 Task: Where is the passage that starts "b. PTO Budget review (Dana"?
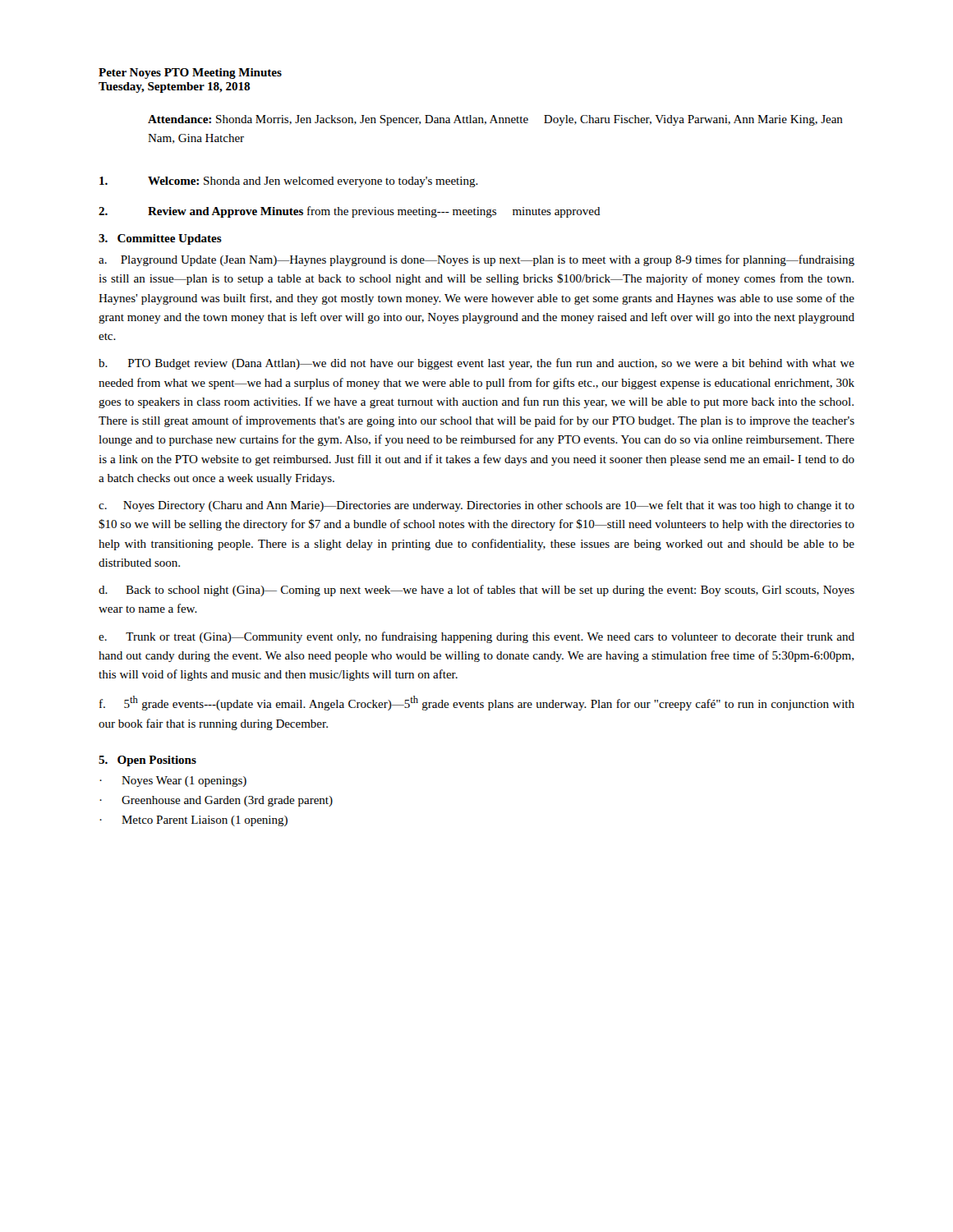(x=476, y=421)
